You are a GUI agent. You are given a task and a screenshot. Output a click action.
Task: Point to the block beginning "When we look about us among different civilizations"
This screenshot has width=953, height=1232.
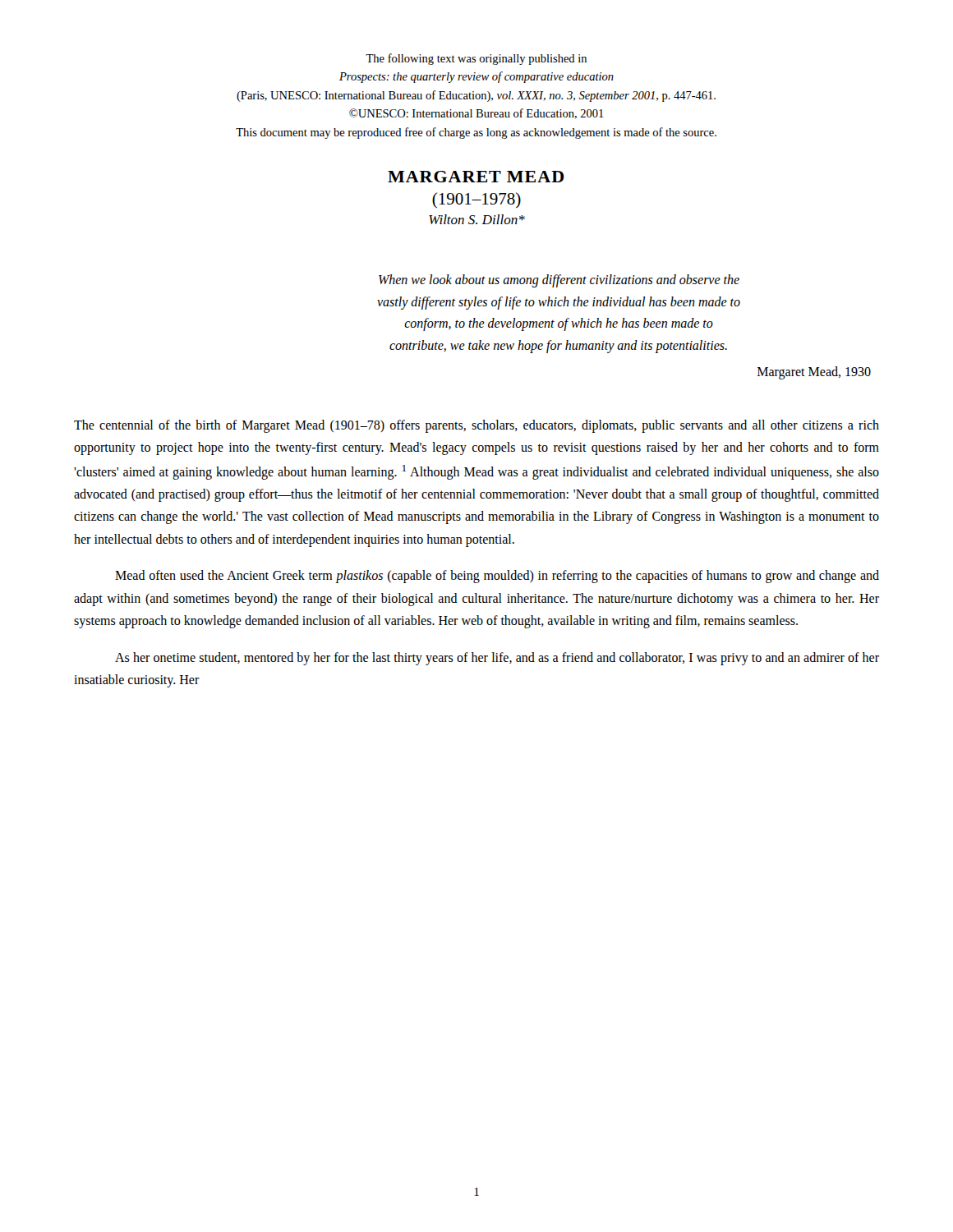(x=559, y=328)
